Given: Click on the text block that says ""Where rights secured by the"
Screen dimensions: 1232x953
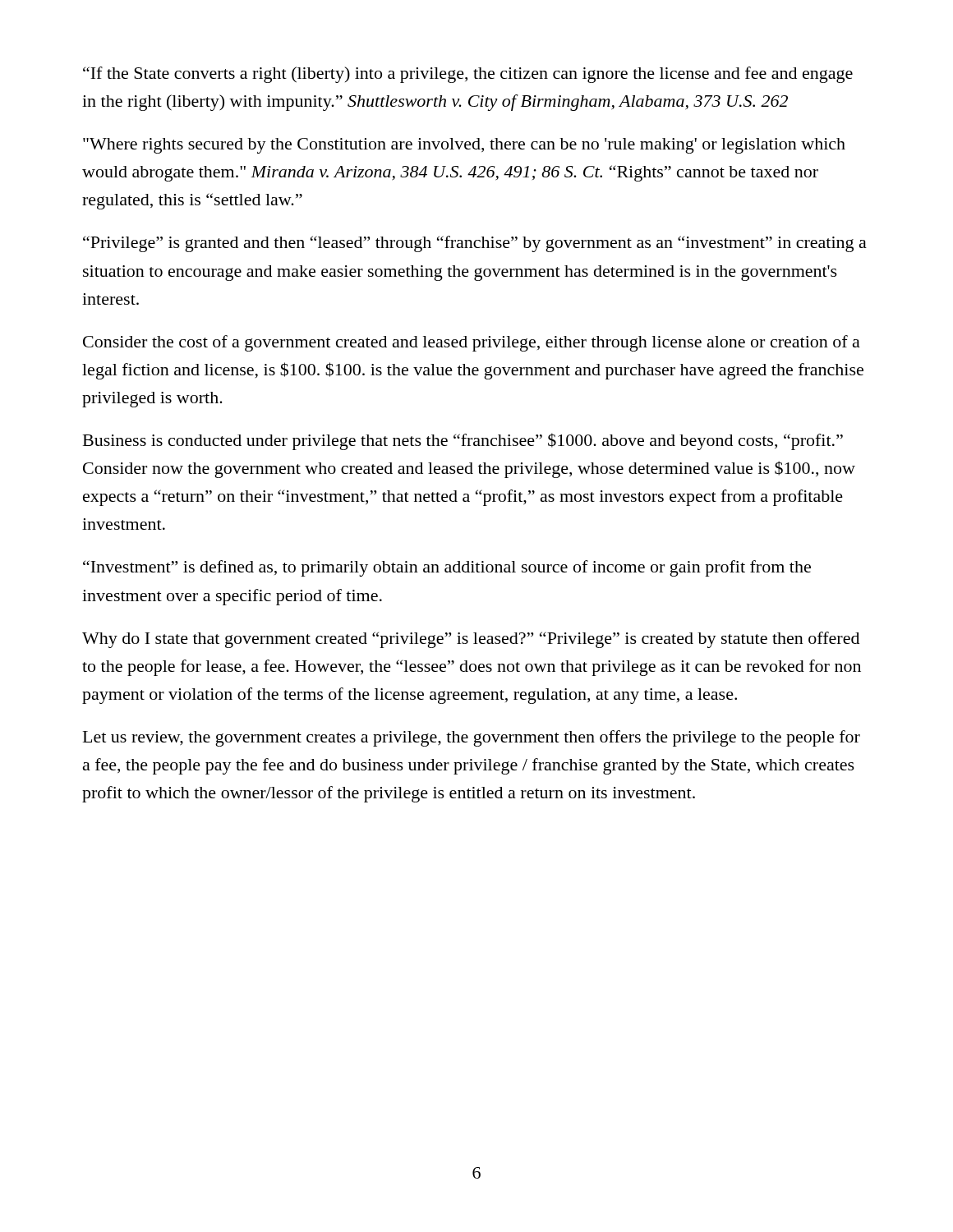Looking at the screenshot, I should (464, 171).
